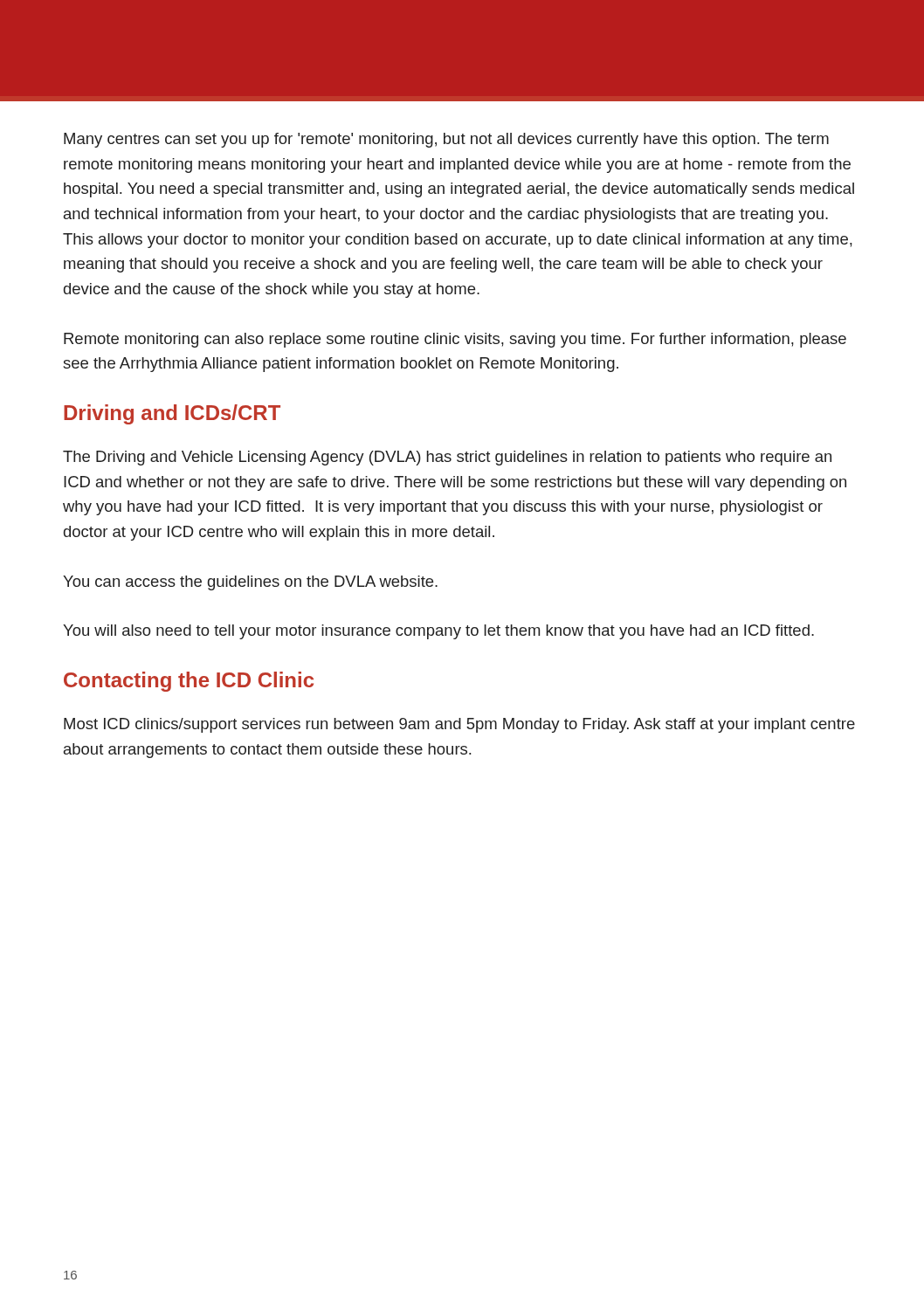Navigate to the text block starting "The Driving and Vehicle Licensing"
The height and width of the screenshot is (1310, 924).
455,494
